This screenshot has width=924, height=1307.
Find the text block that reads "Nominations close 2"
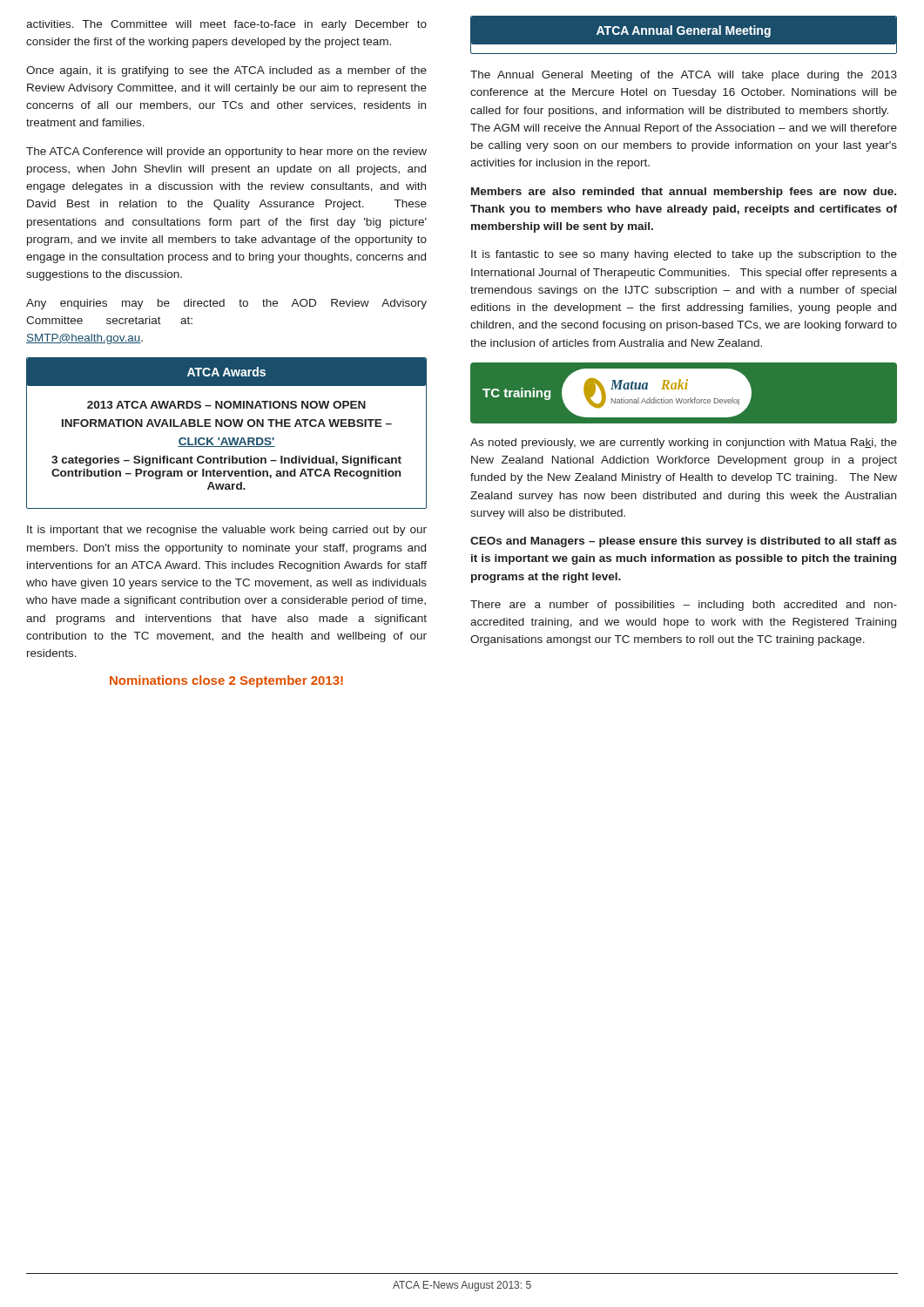pyautogui.click(x=226, y=680)
